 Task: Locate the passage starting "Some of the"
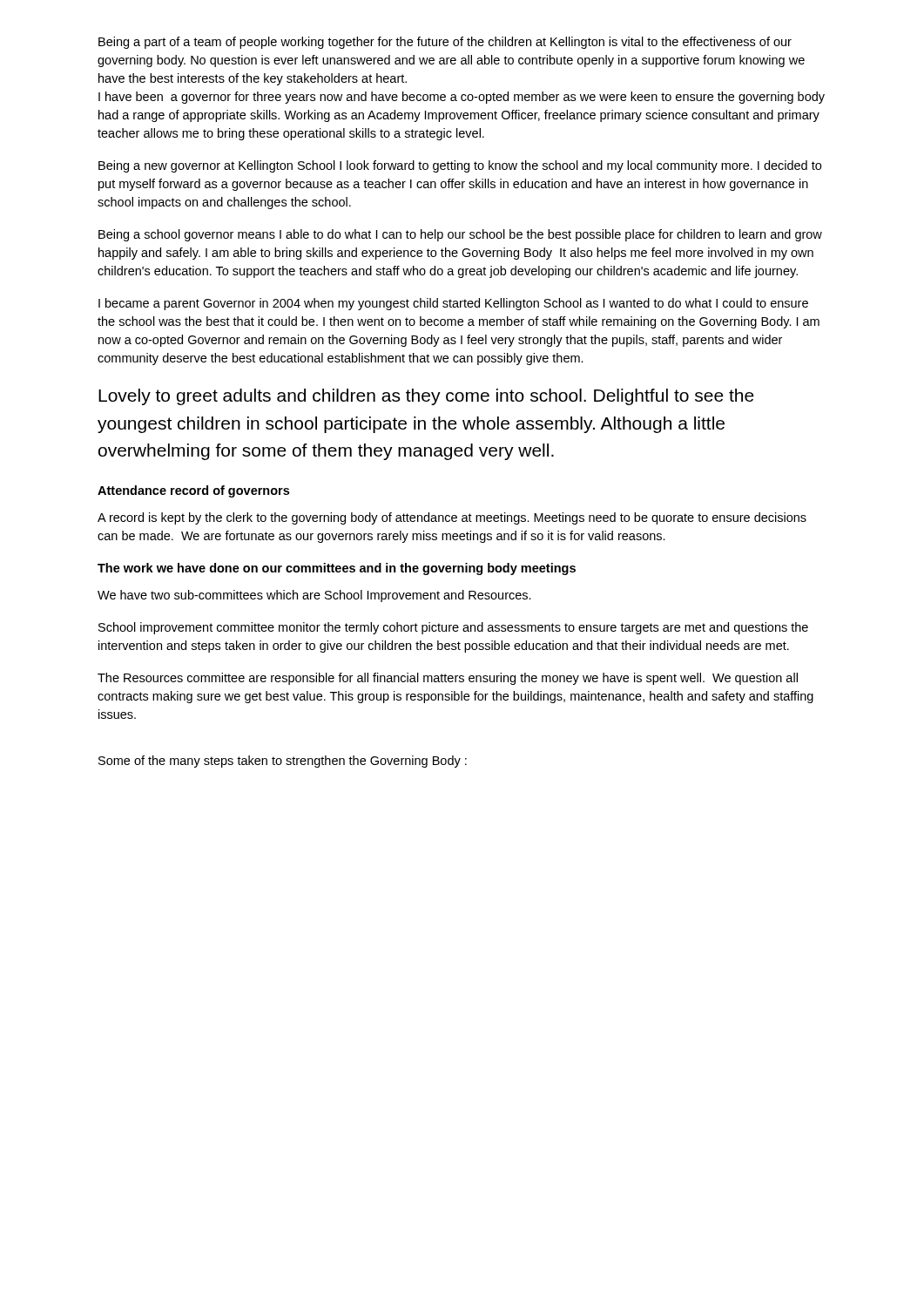tap(283, 761)
